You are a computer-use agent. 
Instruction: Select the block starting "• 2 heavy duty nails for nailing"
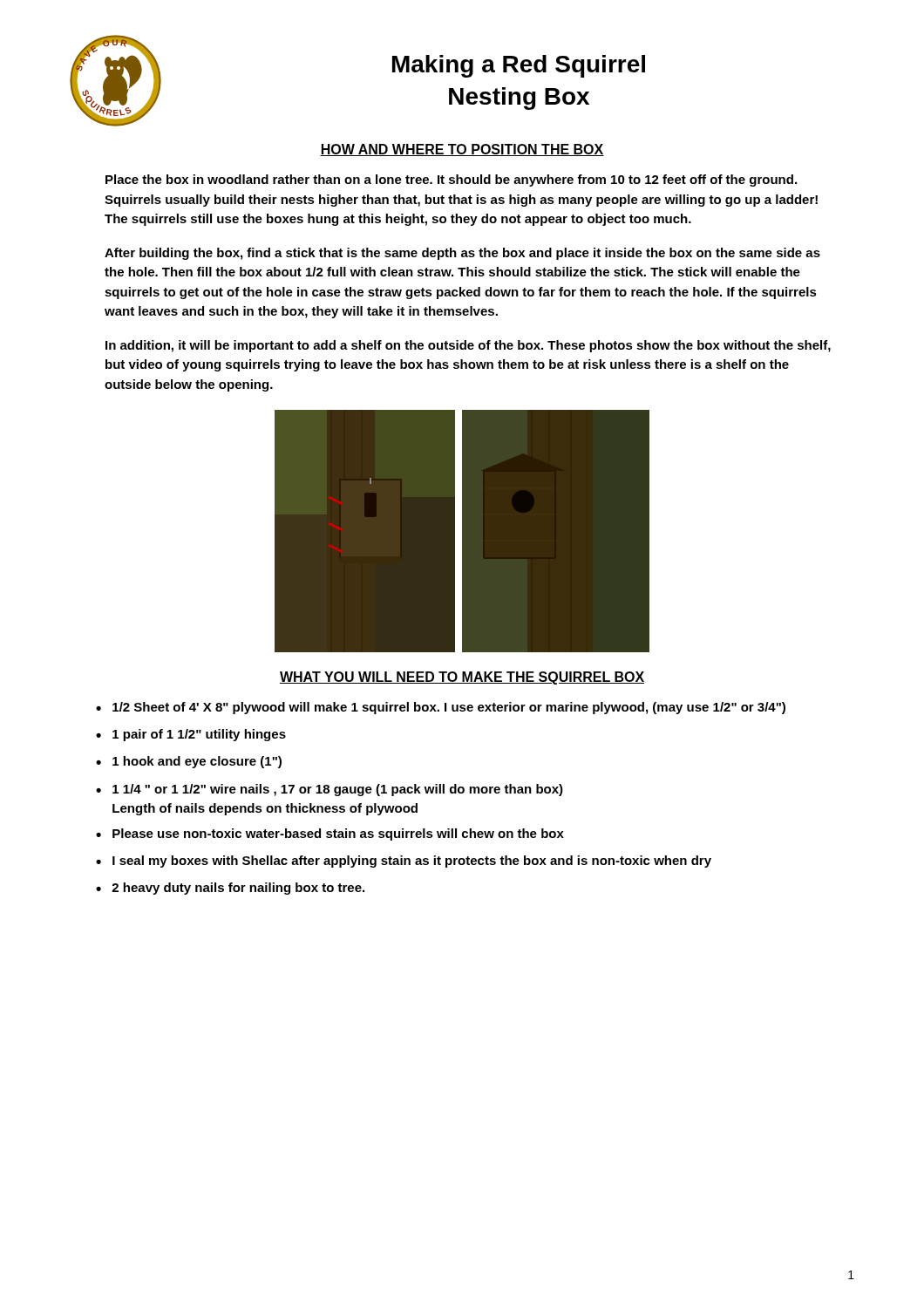coord(231,889)
